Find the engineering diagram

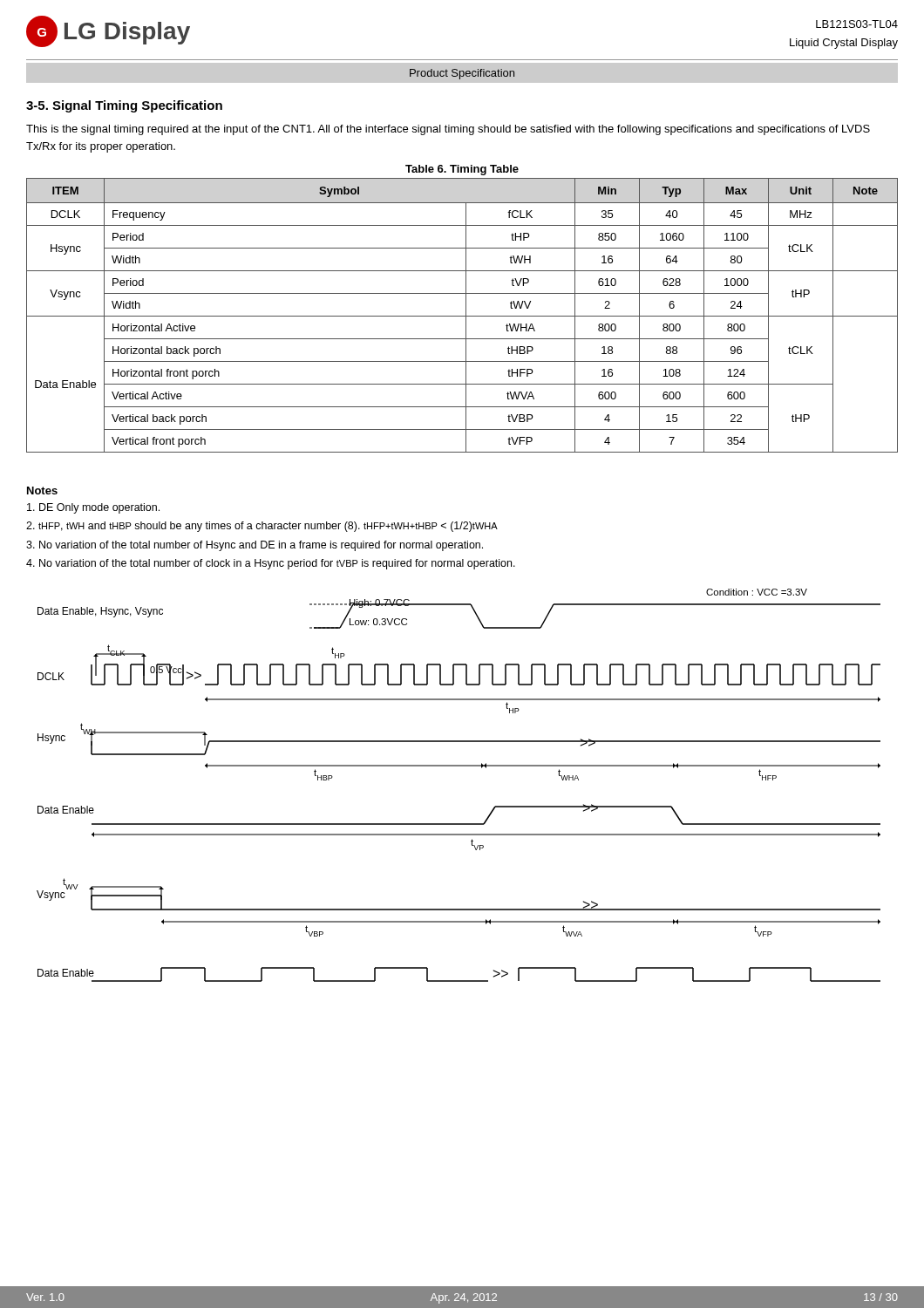pyautogui.click(x=462, y=916)
